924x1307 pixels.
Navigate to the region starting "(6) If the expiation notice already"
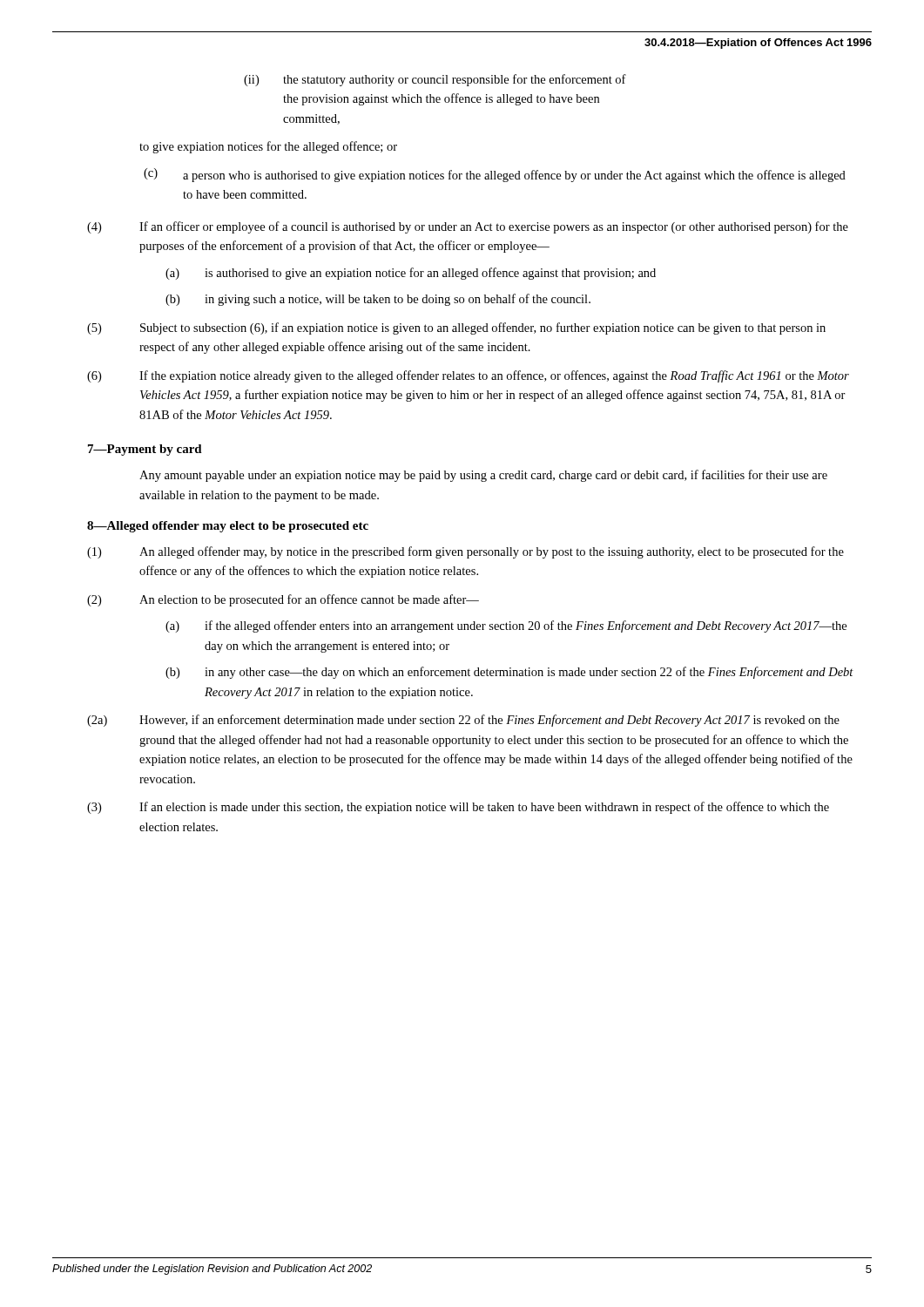click(x=471, y=395)
